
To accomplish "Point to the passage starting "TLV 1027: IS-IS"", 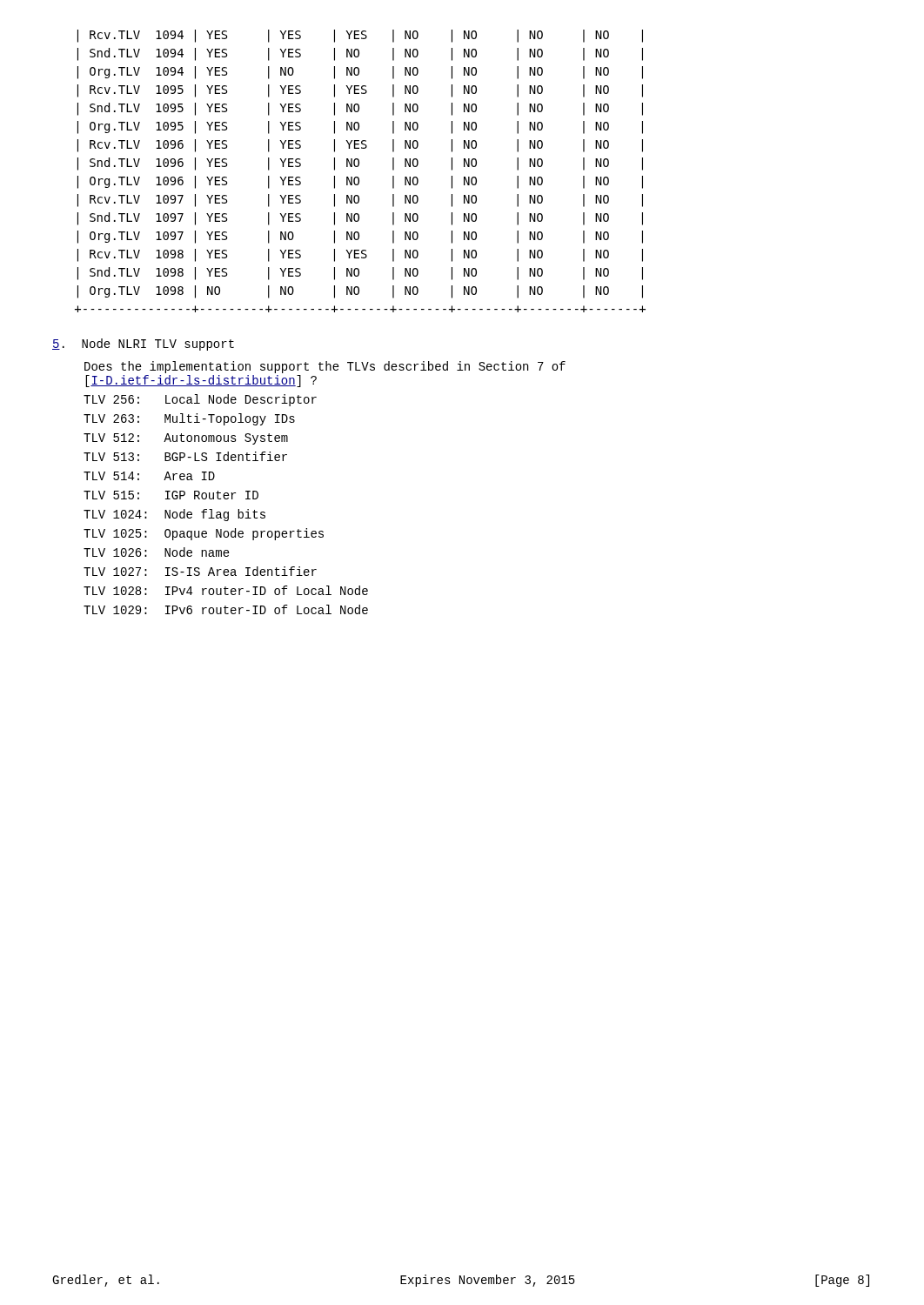I will point(200,572).
